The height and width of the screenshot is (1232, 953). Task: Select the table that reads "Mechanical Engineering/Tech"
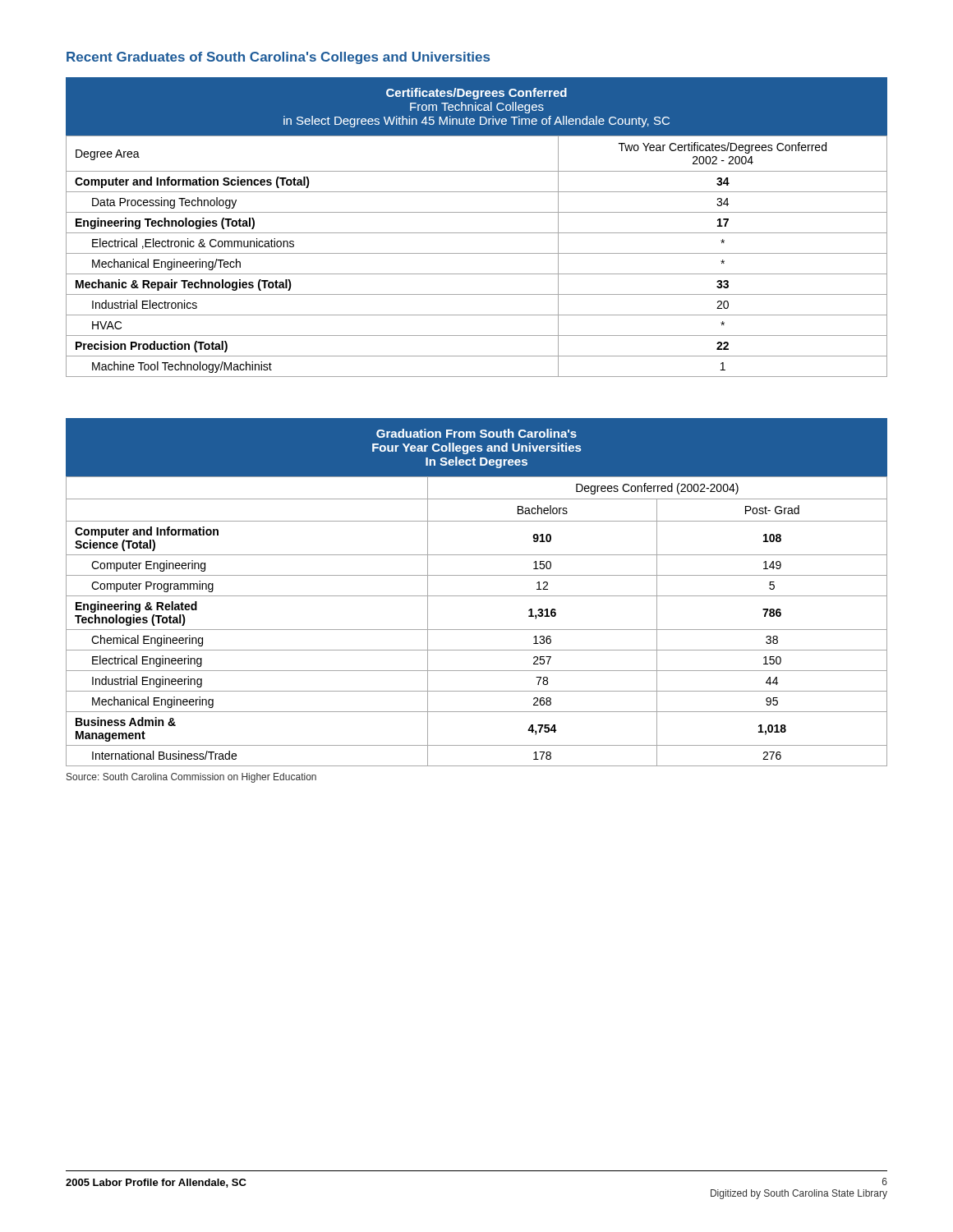[476, 227]
